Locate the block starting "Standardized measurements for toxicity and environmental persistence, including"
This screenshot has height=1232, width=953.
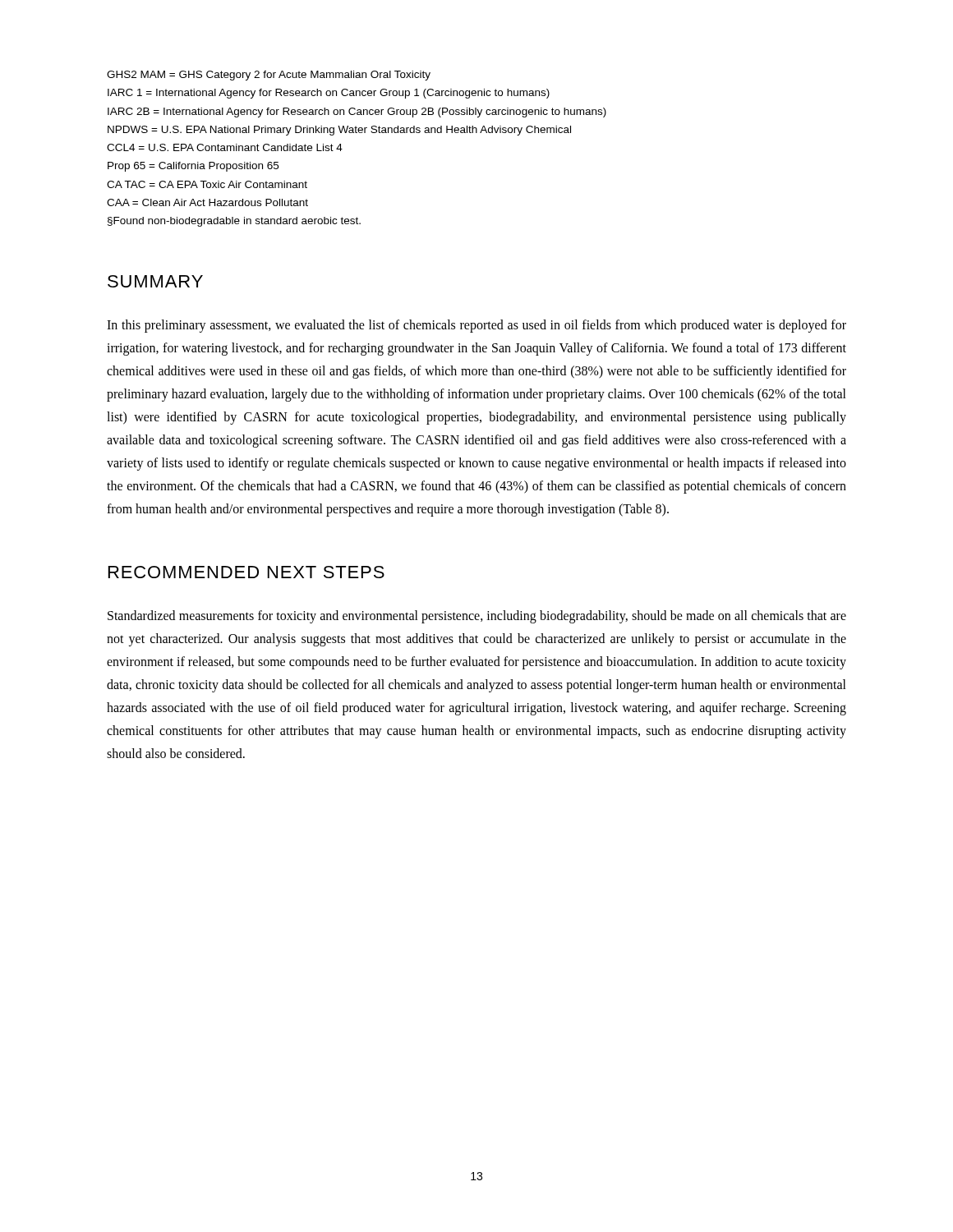click(x=476, y=685)
